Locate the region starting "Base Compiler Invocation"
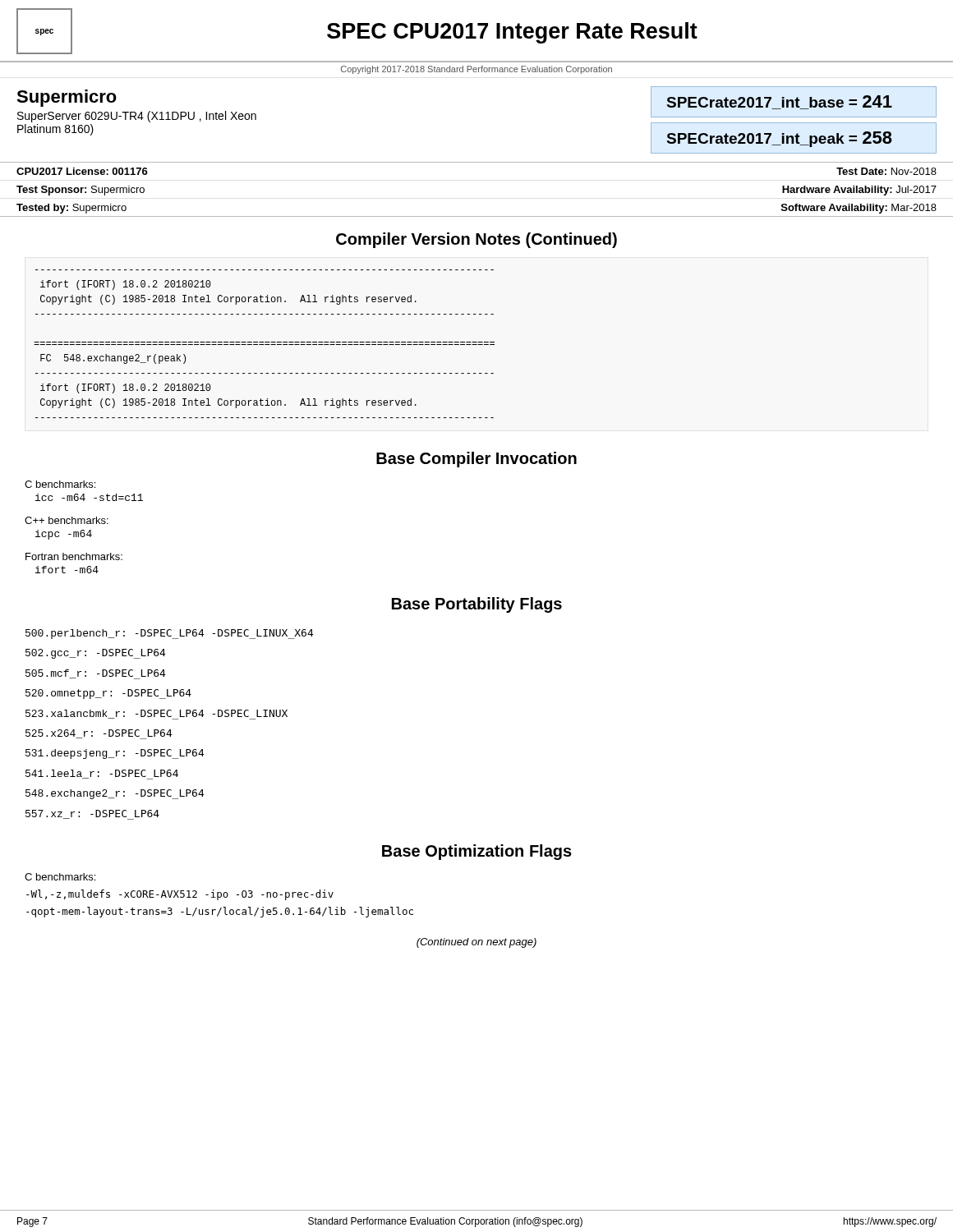This screenshot has height=1232, width=953. 476,458
